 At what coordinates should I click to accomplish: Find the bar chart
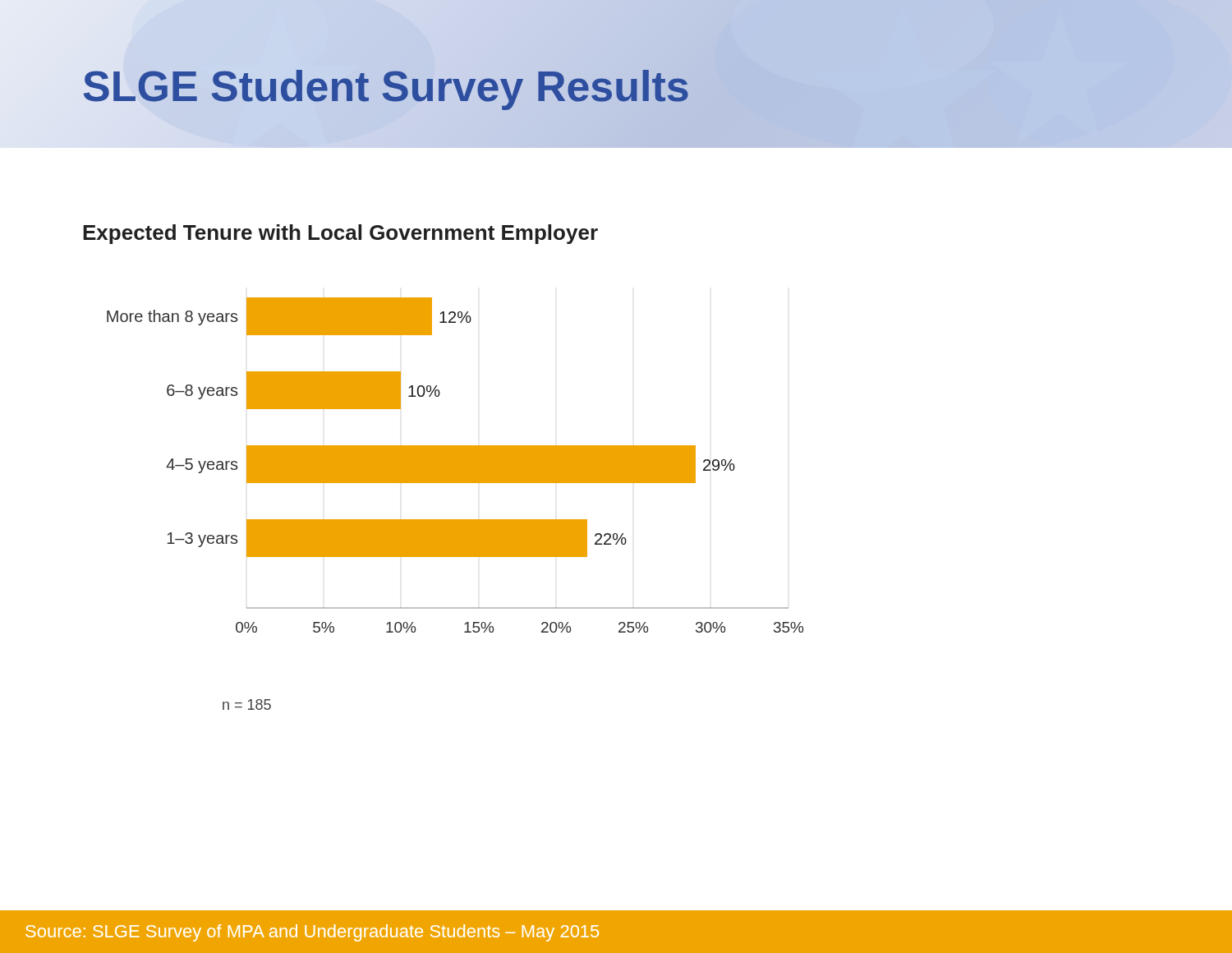[x=460, y=472]
